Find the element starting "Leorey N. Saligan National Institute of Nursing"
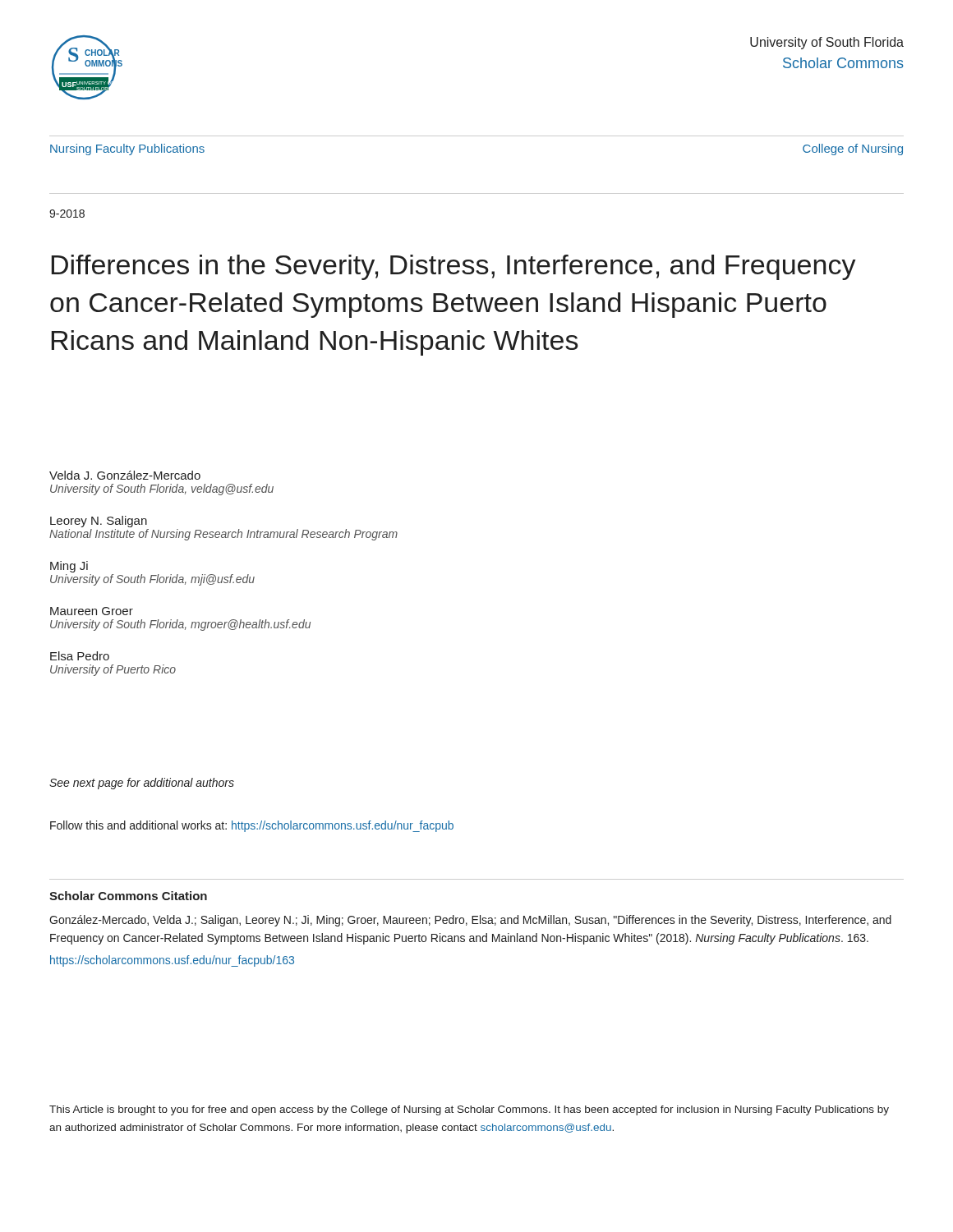Screen dimensions: 1232x953 (x=99, y=522)
